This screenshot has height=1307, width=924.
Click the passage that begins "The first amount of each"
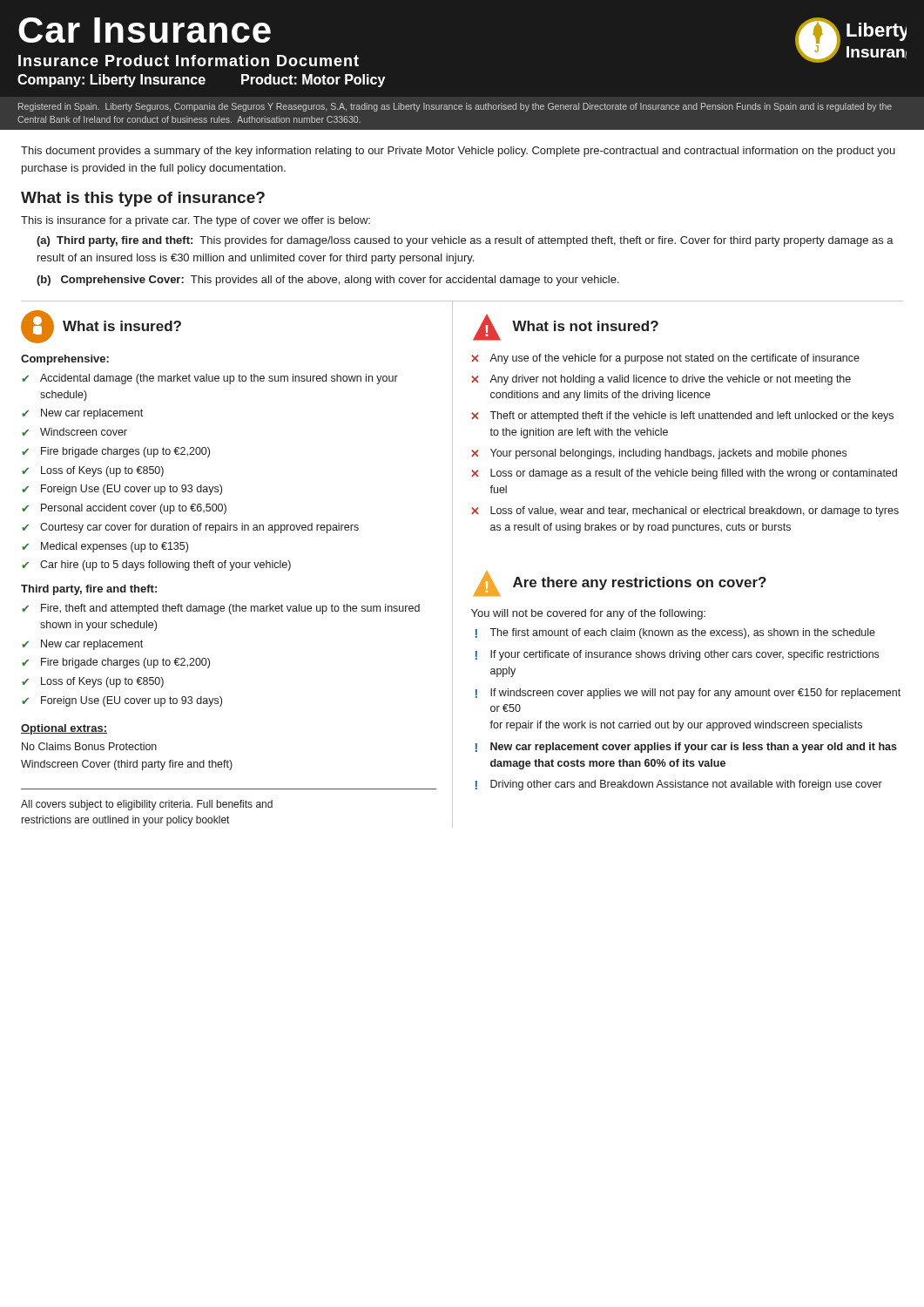click(683, 633)
